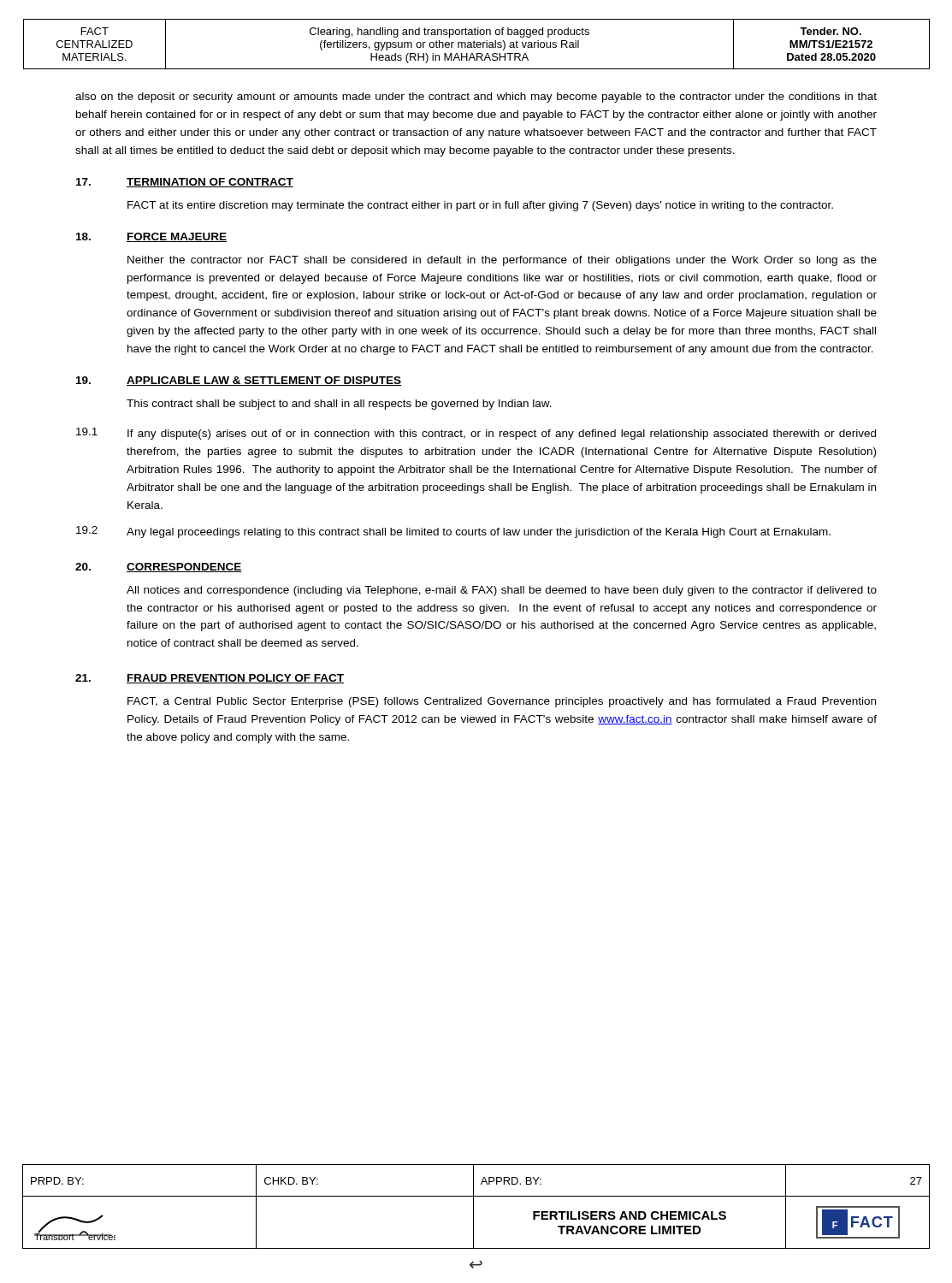Point to the block beginning "FACT, a Central"
Screen dimensions: 1283x952
476,720
